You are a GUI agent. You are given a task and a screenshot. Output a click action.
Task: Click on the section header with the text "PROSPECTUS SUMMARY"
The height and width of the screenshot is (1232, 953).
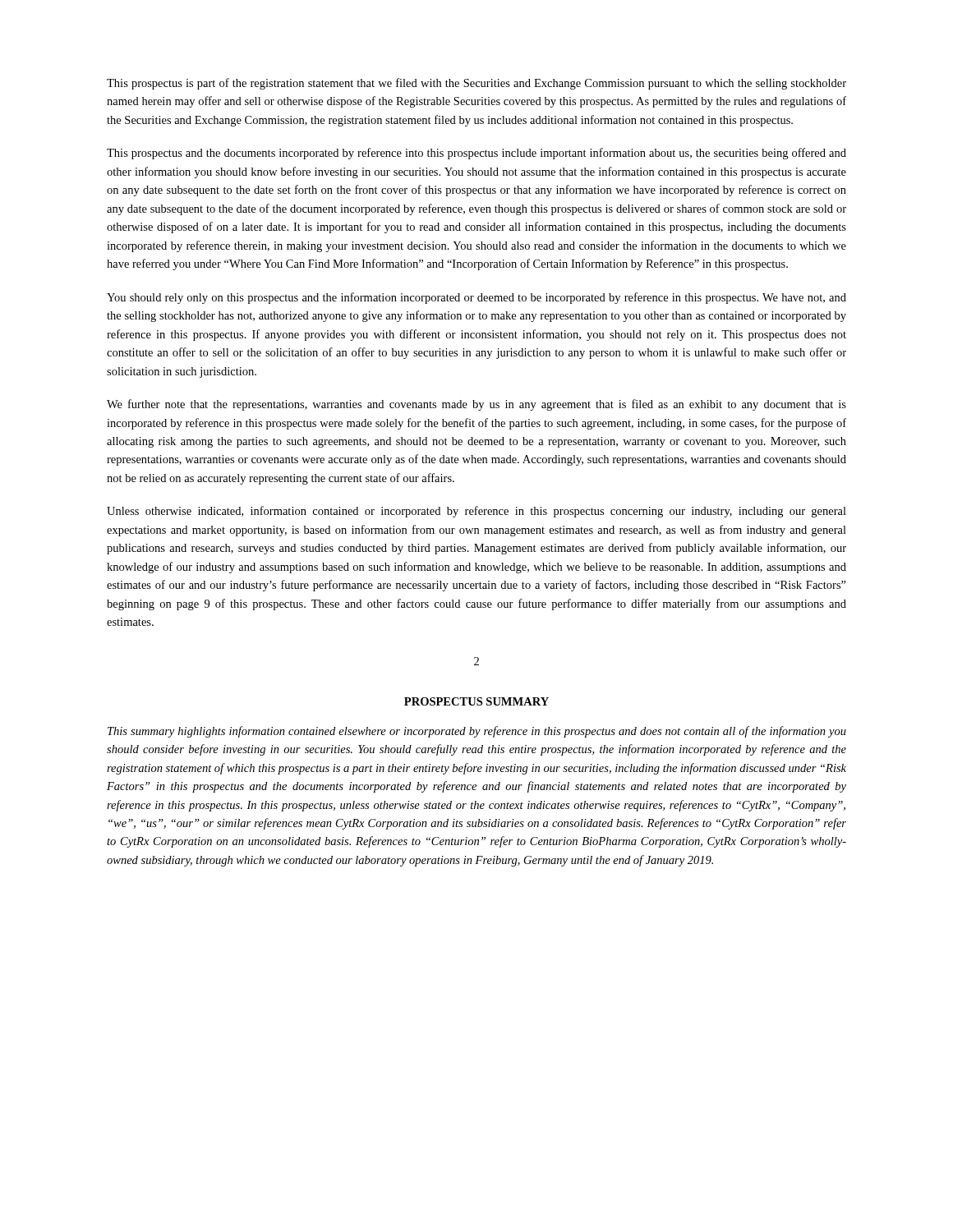(x=476, y=701)
